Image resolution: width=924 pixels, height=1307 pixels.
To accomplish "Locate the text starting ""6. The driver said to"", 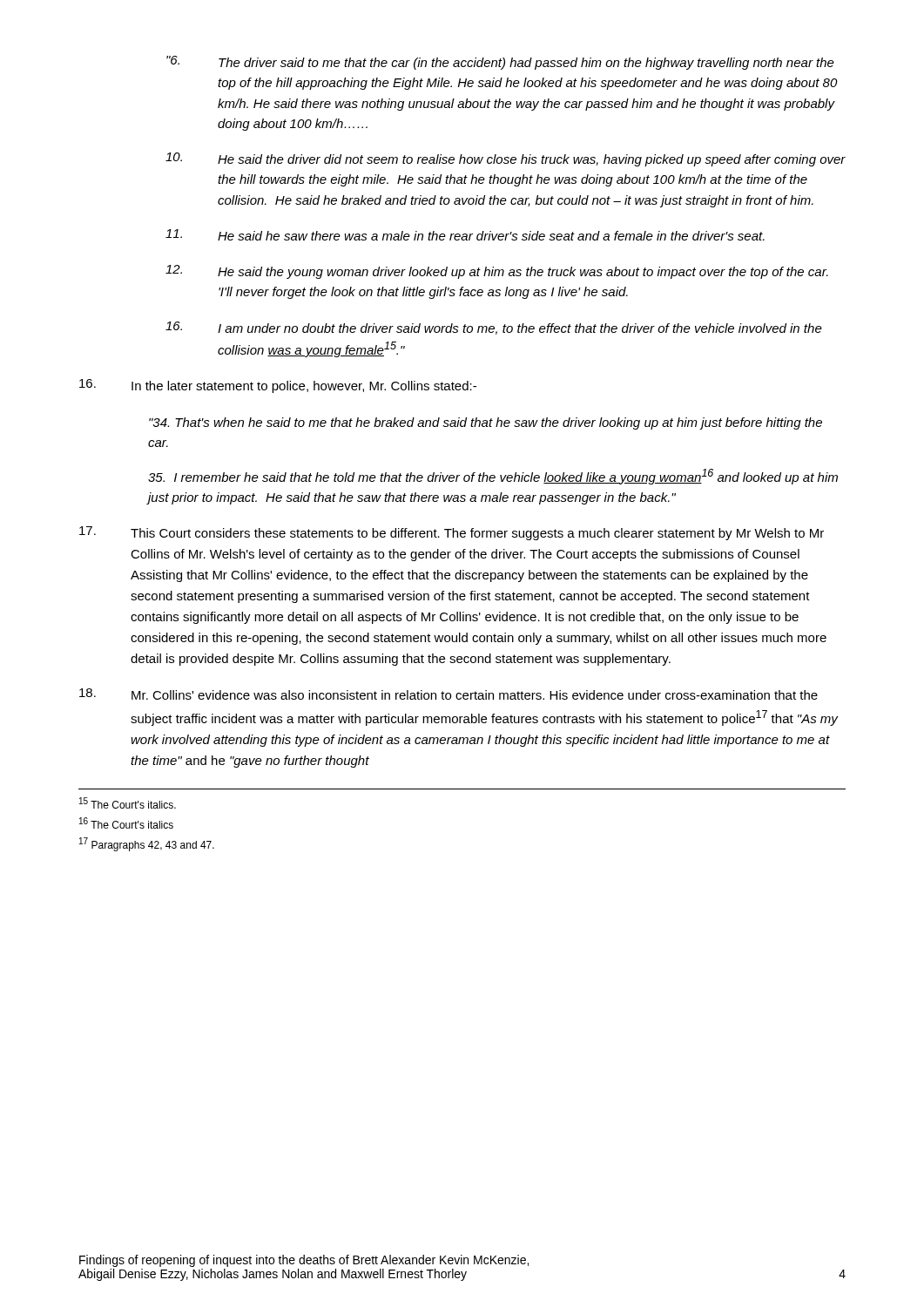I will point(506,93).
